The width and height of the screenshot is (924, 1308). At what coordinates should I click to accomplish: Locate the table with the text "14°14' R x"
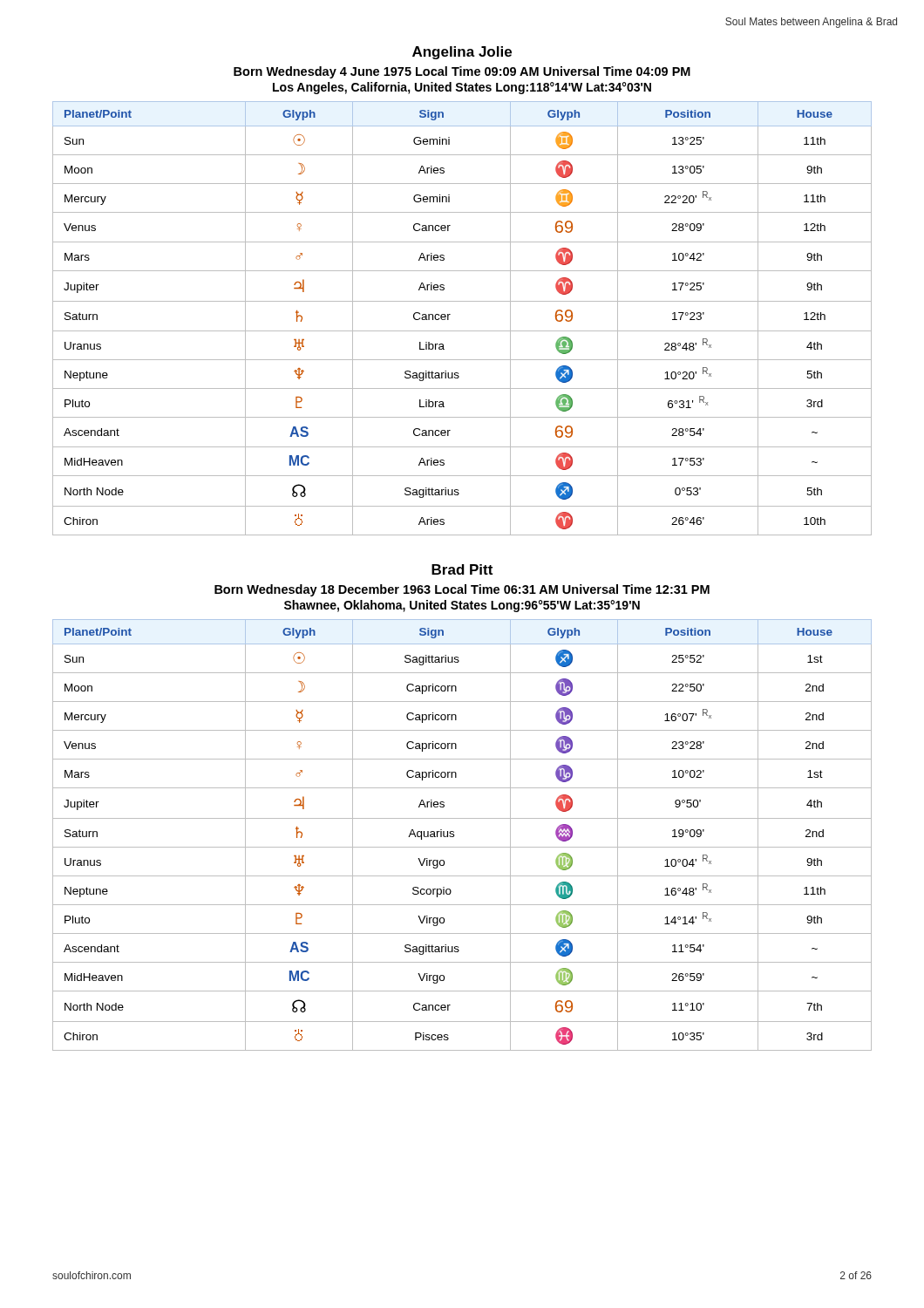point(462,835)
